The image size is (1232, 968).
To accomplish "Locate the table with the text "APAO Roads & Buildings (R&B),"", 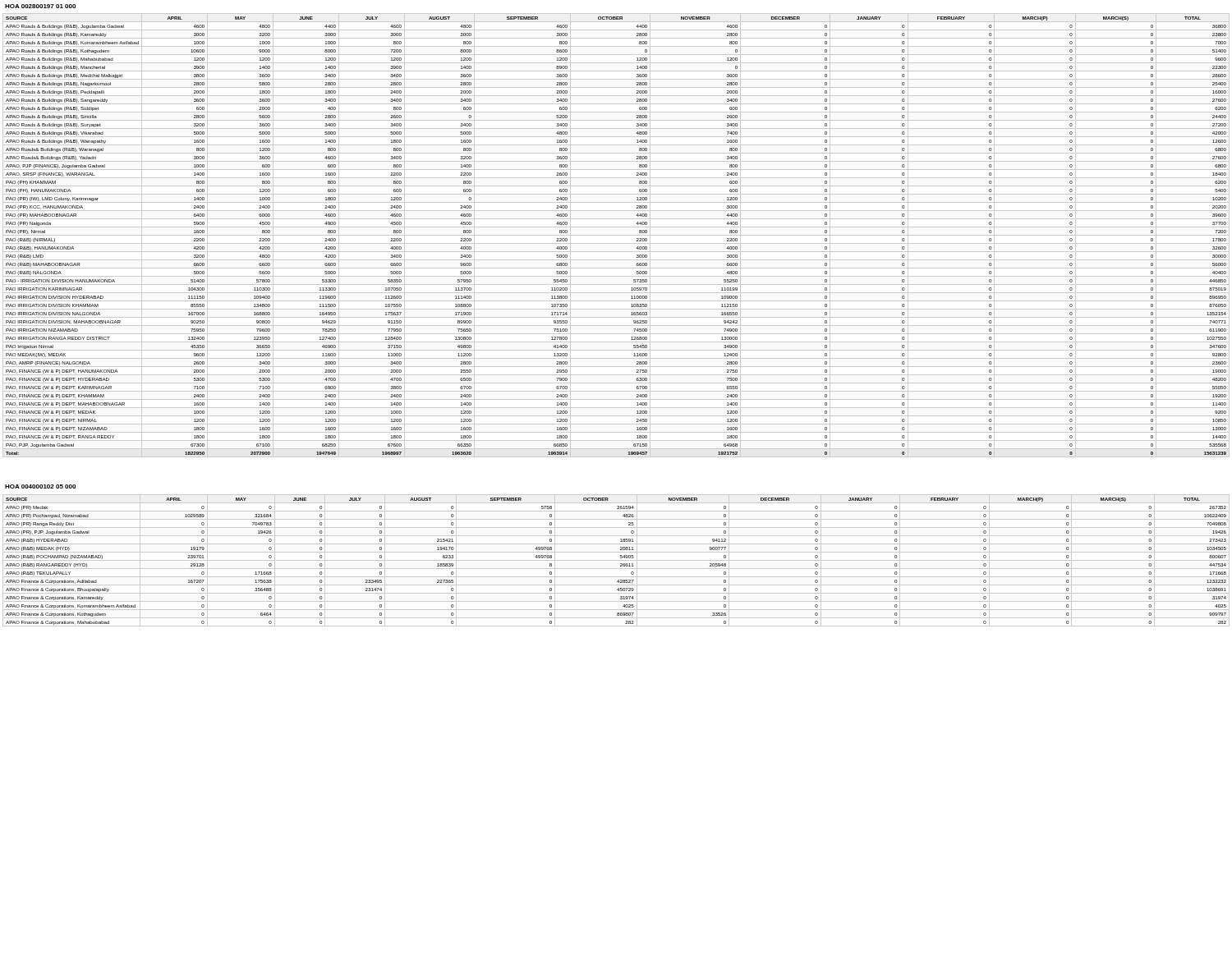I will (616, 248).
